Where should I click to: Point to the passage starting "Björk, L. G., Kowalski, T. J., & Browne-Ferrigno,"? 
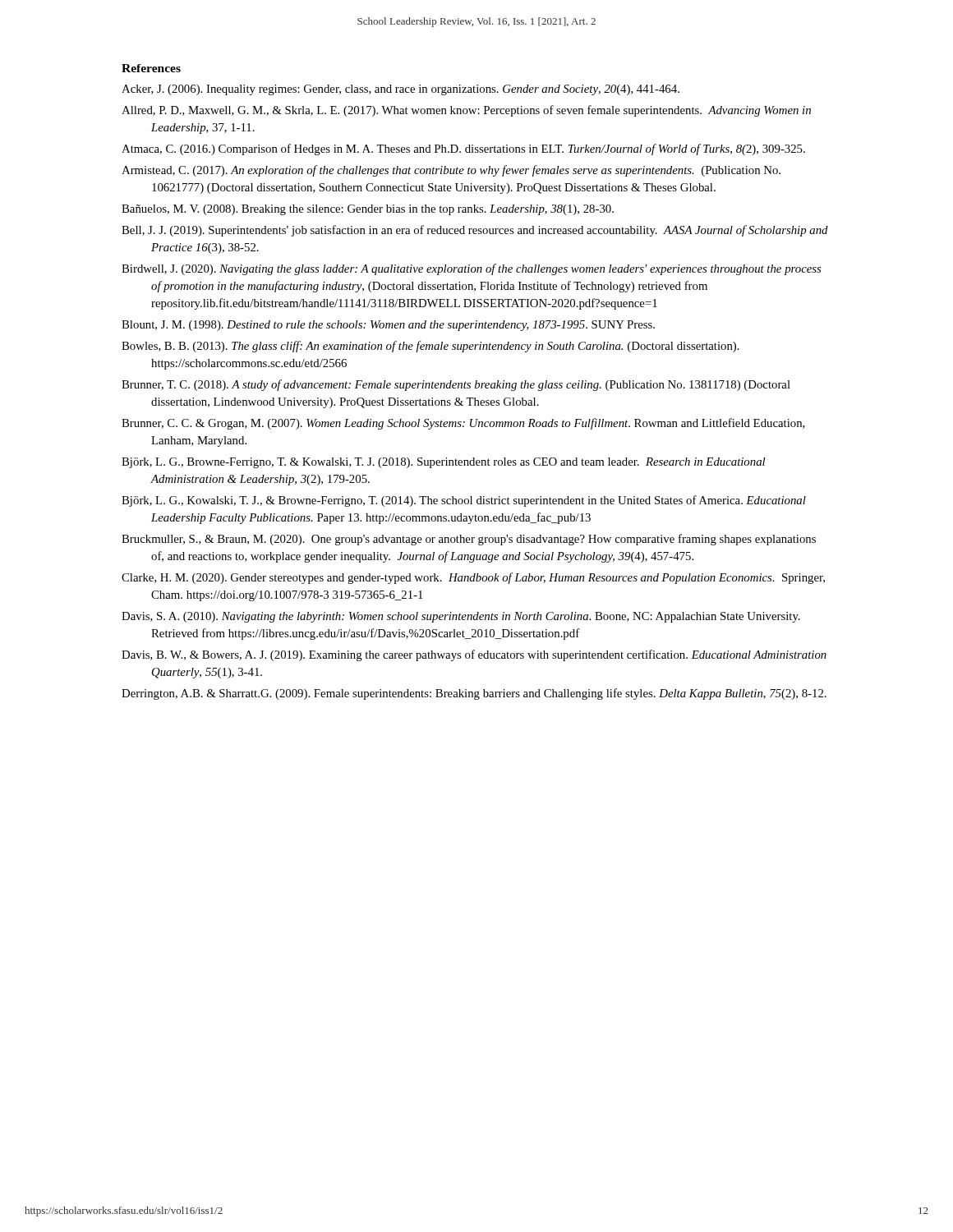464,509
